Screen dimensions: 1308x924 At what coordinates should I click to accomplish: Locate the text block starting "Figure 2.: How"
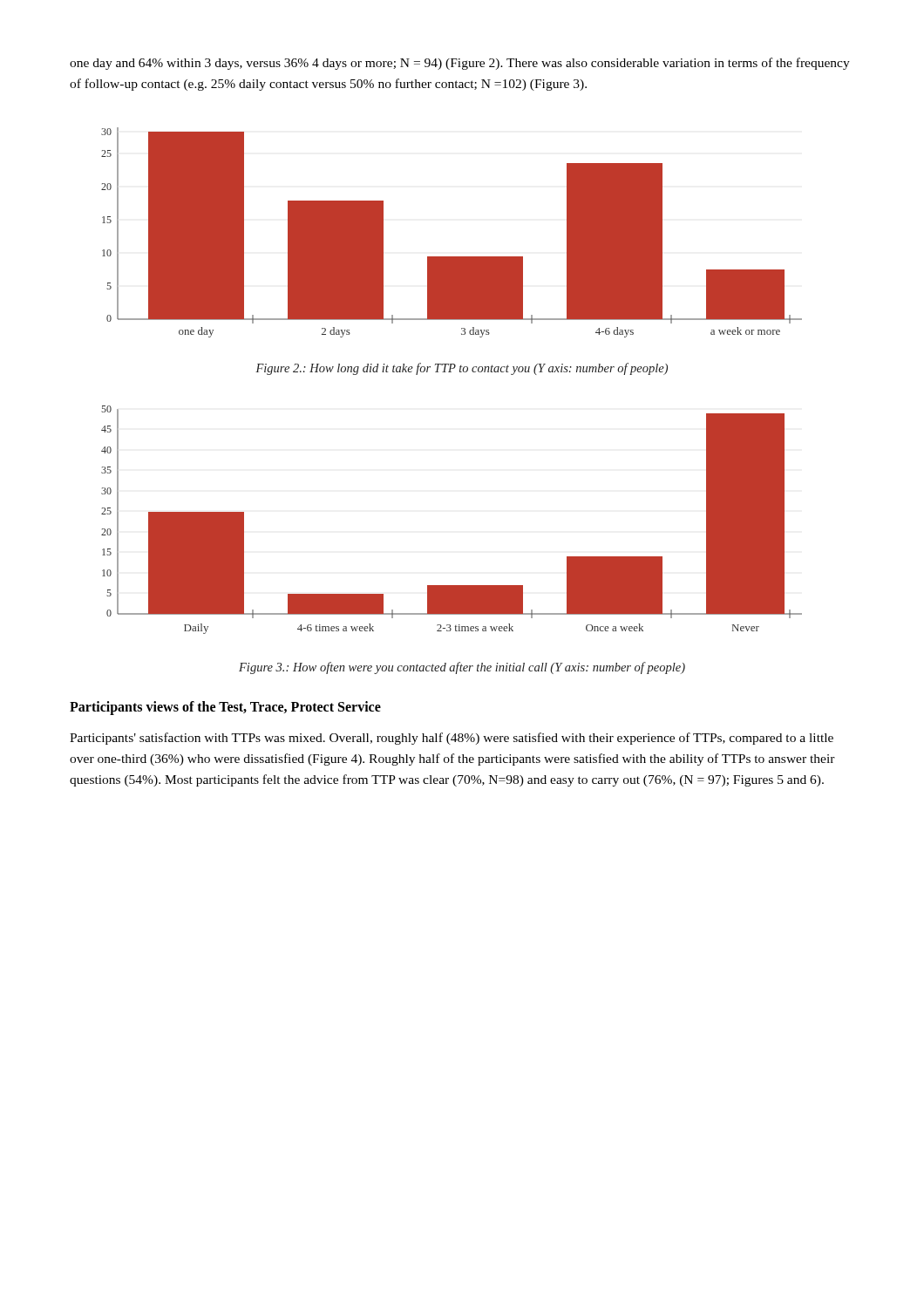(462, 368)
